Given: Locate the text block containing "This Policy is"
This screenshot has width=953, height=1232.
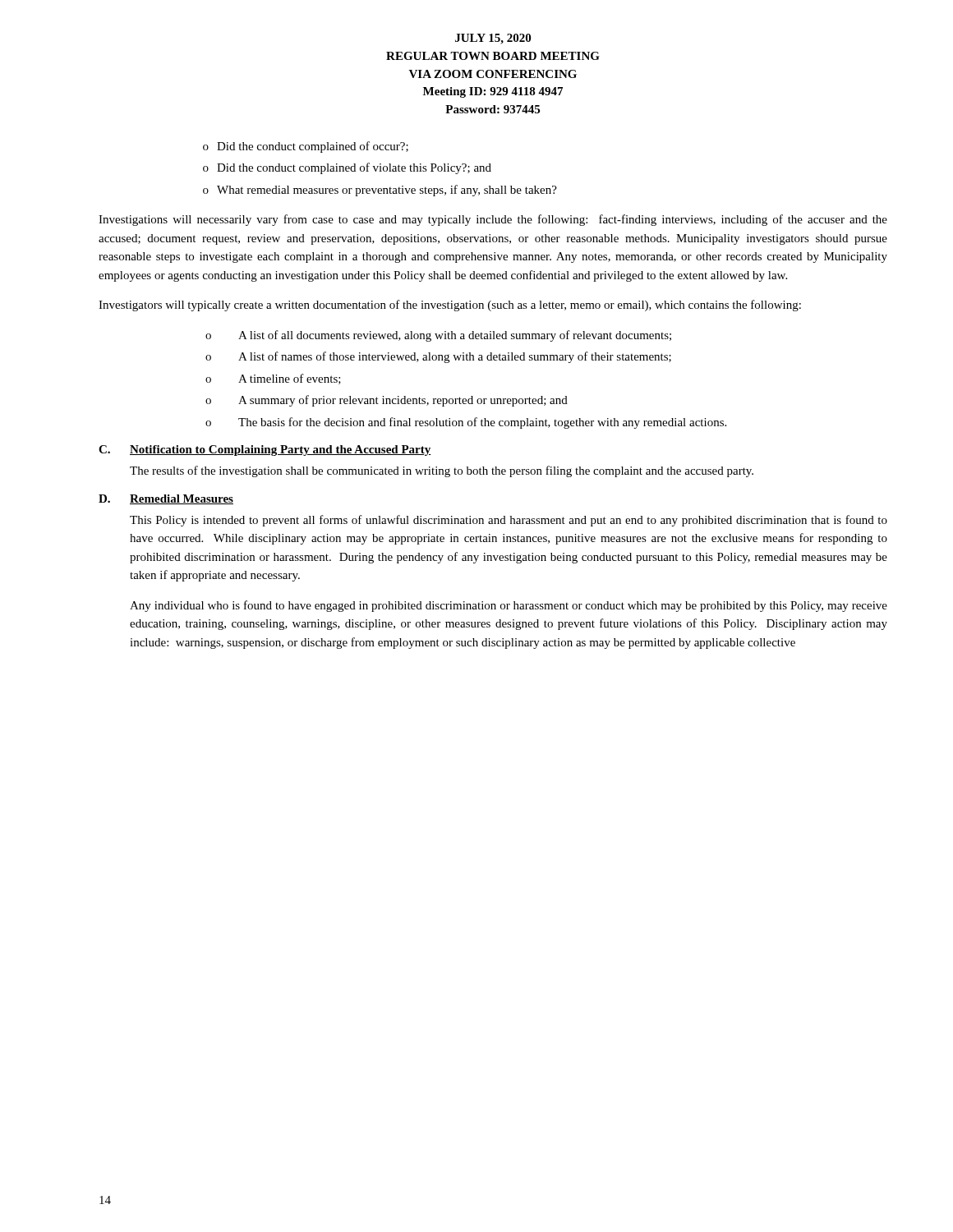Looking at the screenshot, I should pyautogui.click(x=509, y=547).
